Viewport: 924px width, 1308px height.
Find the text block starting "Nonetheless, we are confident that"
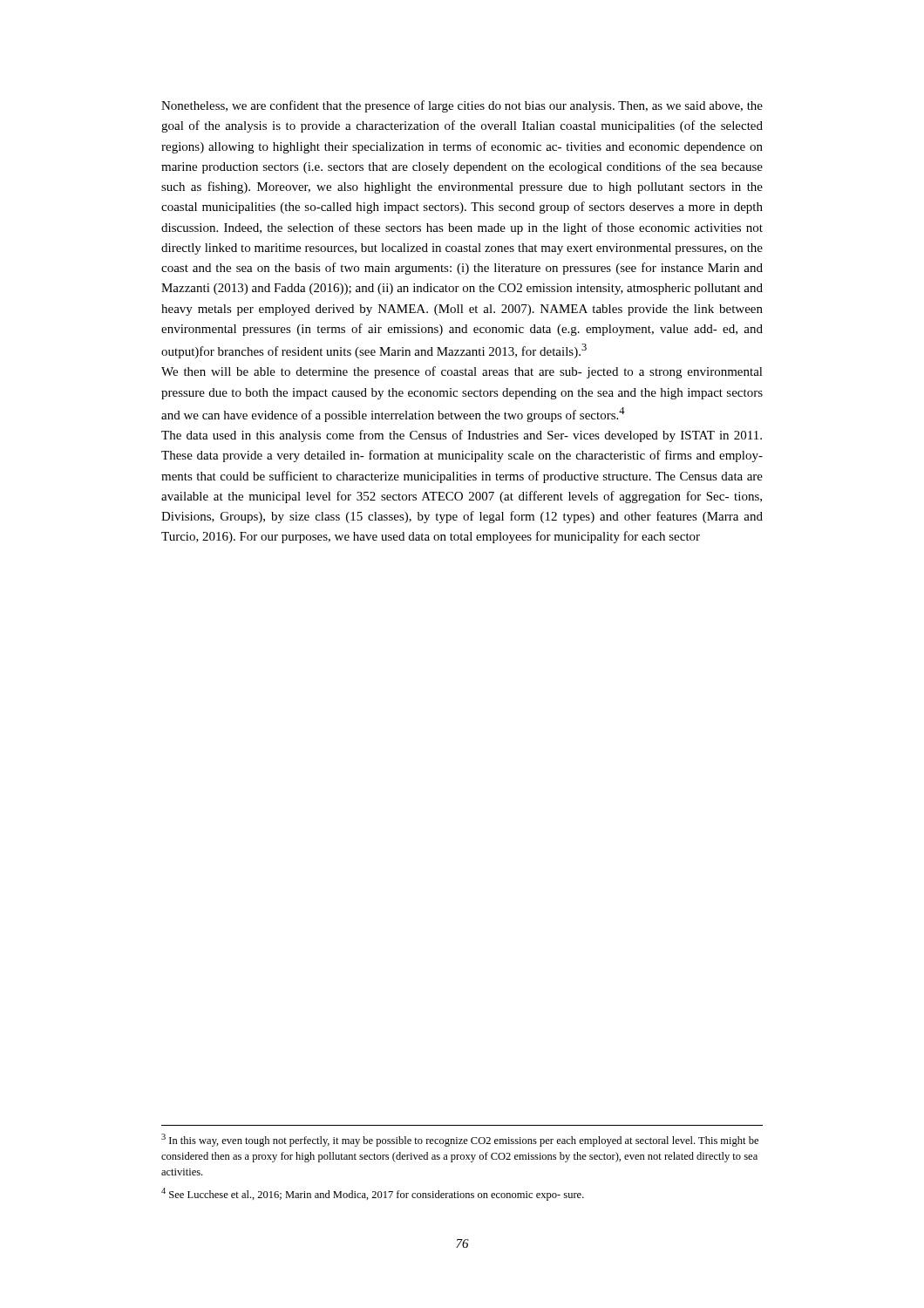pyautogui.click(x=462, y=229)
